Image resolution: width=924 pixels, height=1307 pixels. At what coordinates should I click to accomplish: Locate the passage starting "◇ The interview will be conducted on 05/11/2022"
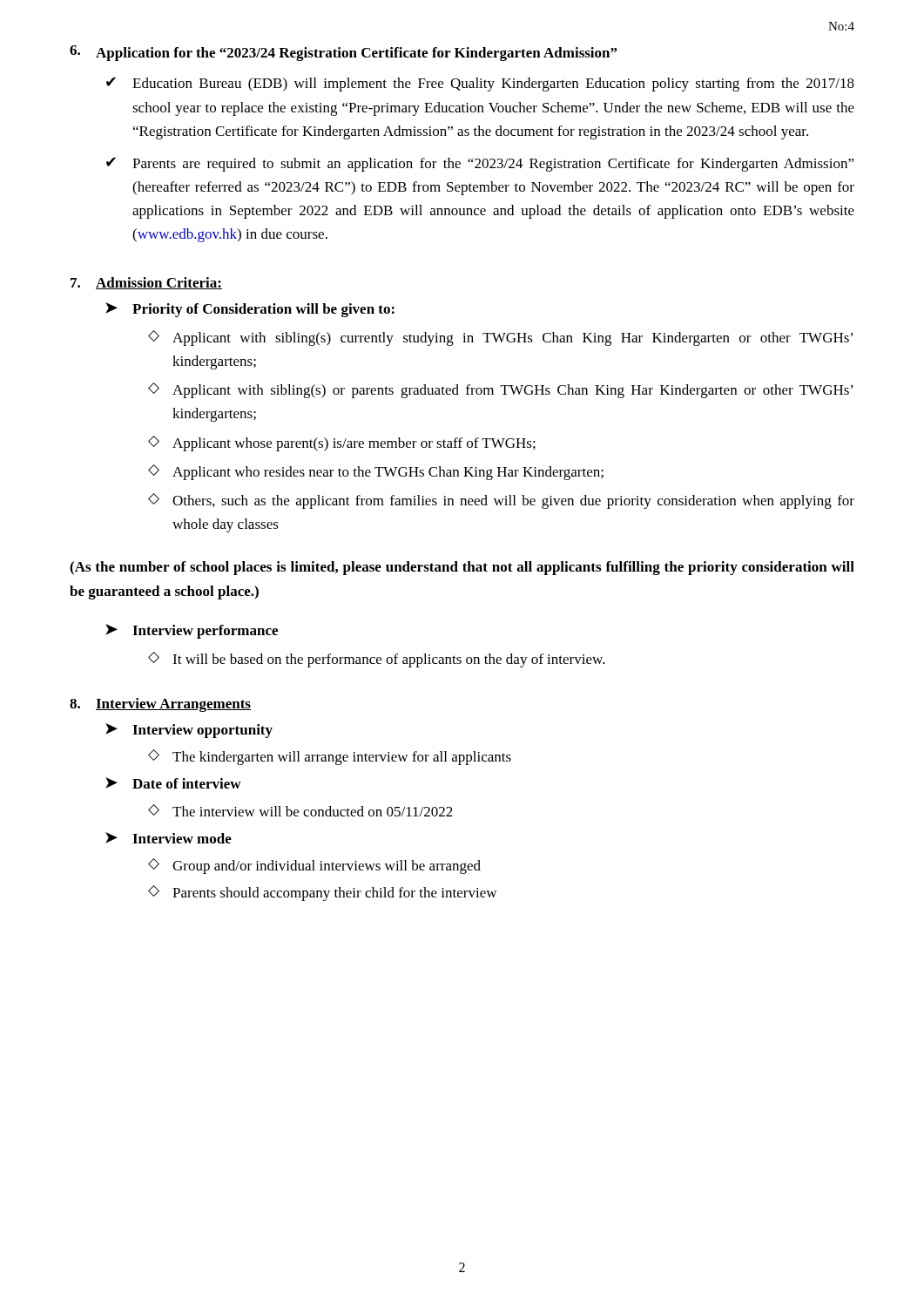pyautogui.click(x=300, y=810)
